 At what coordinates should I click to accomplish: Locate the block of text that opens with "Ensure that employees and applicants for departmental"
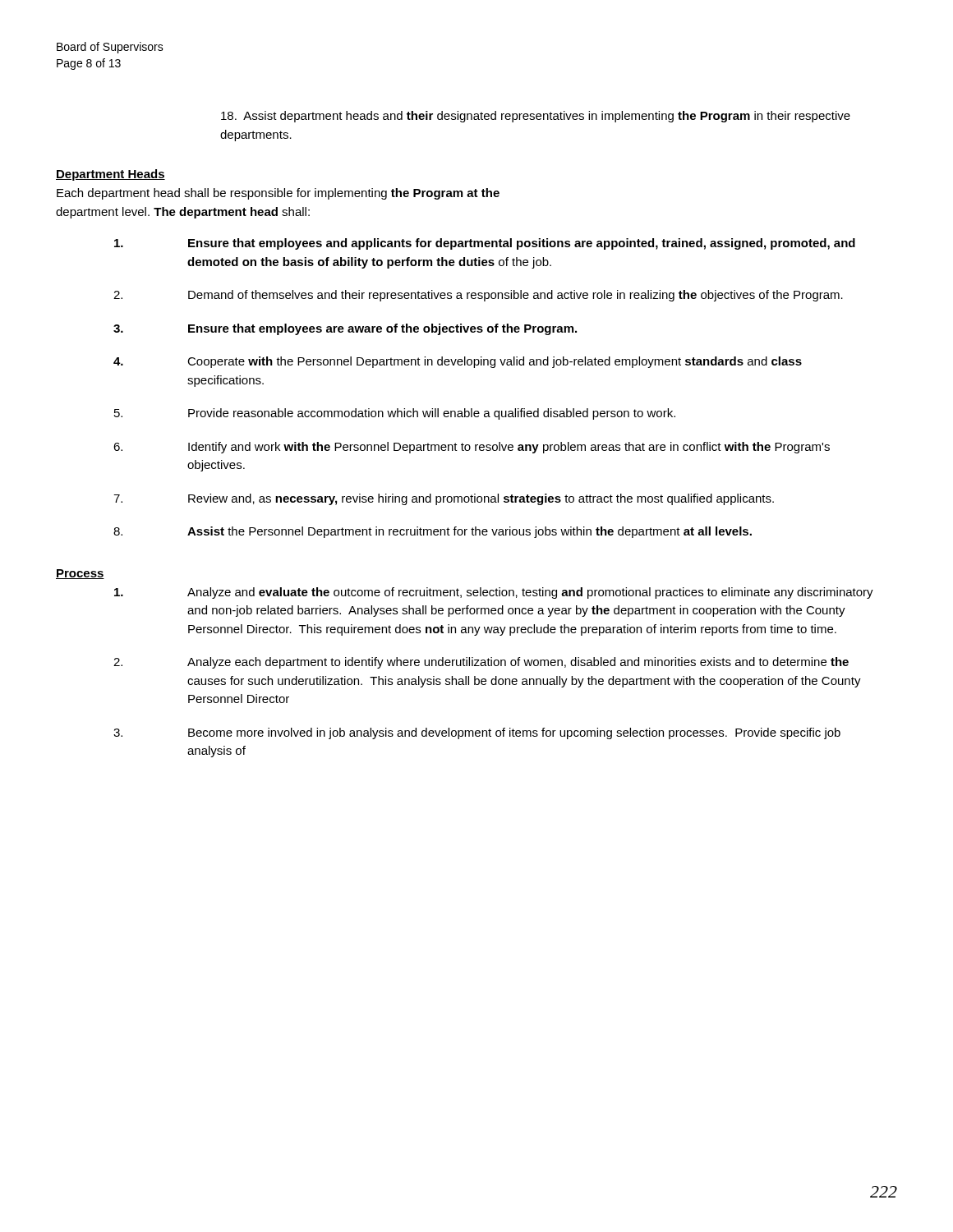[x=493, y=253]
